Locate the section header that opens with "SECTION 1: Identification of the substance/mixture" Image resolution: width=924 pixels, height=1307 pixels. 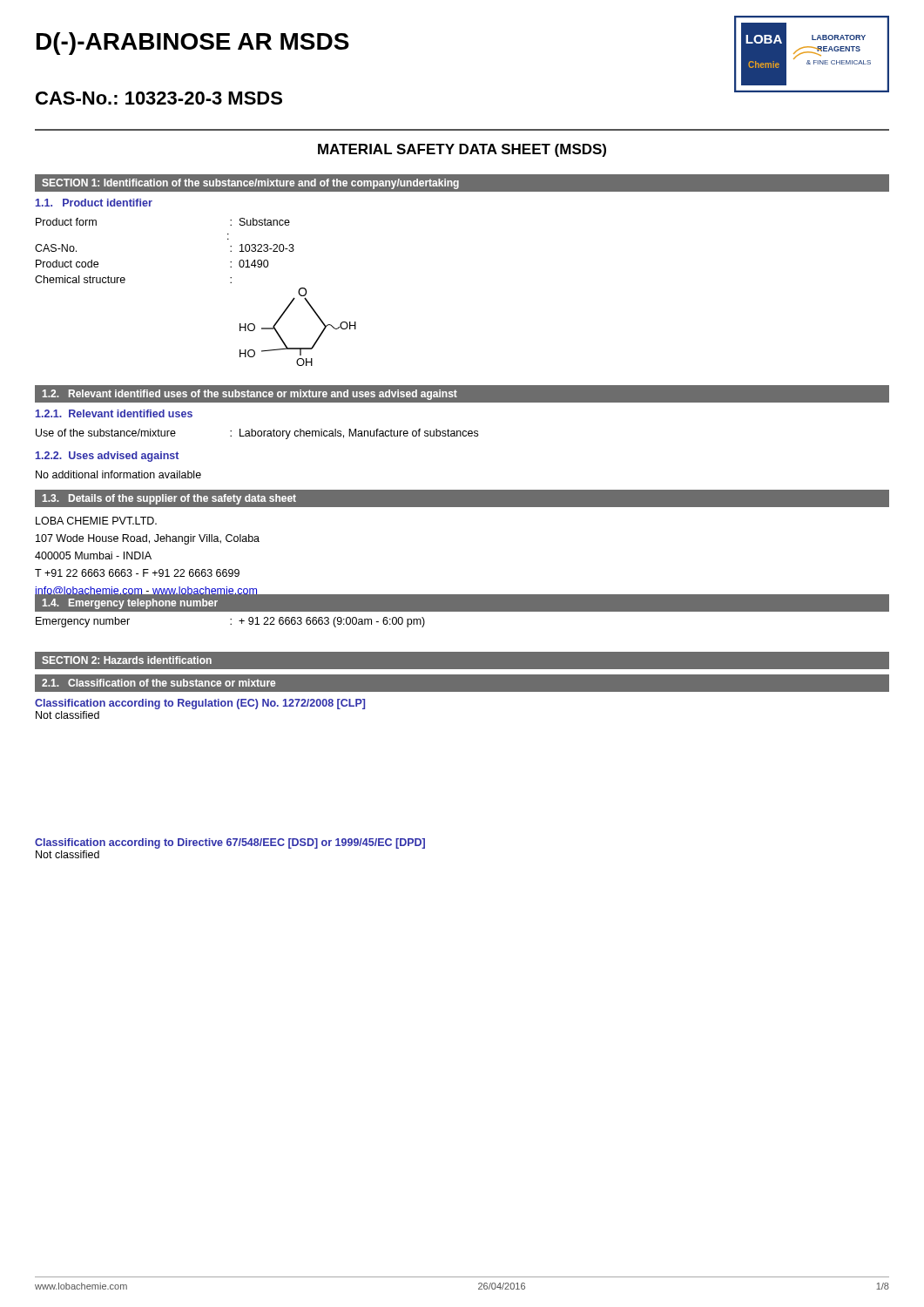[251, 183]
